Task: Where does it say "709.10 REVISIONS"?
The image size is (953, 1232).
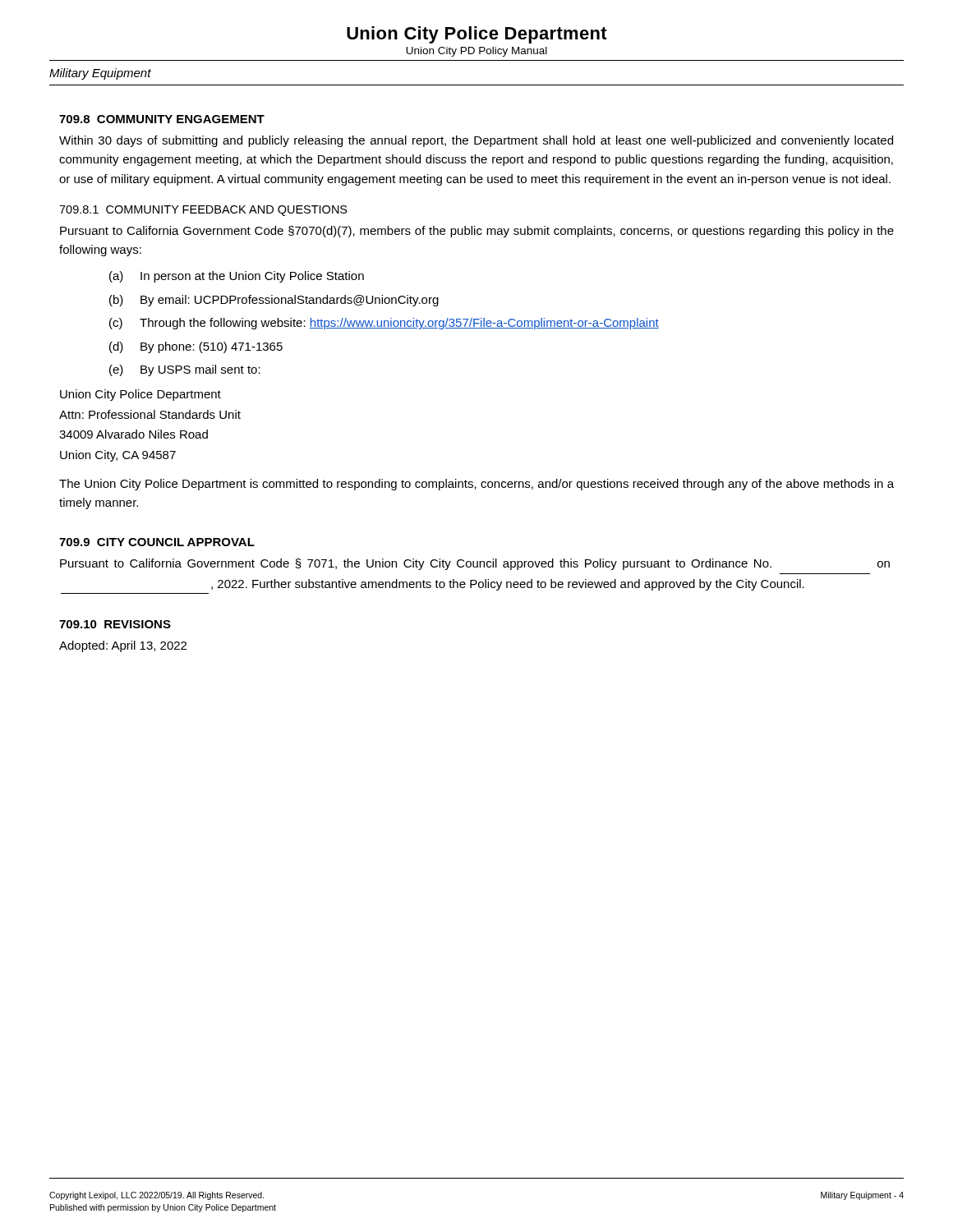Action: tap(115, 624)
